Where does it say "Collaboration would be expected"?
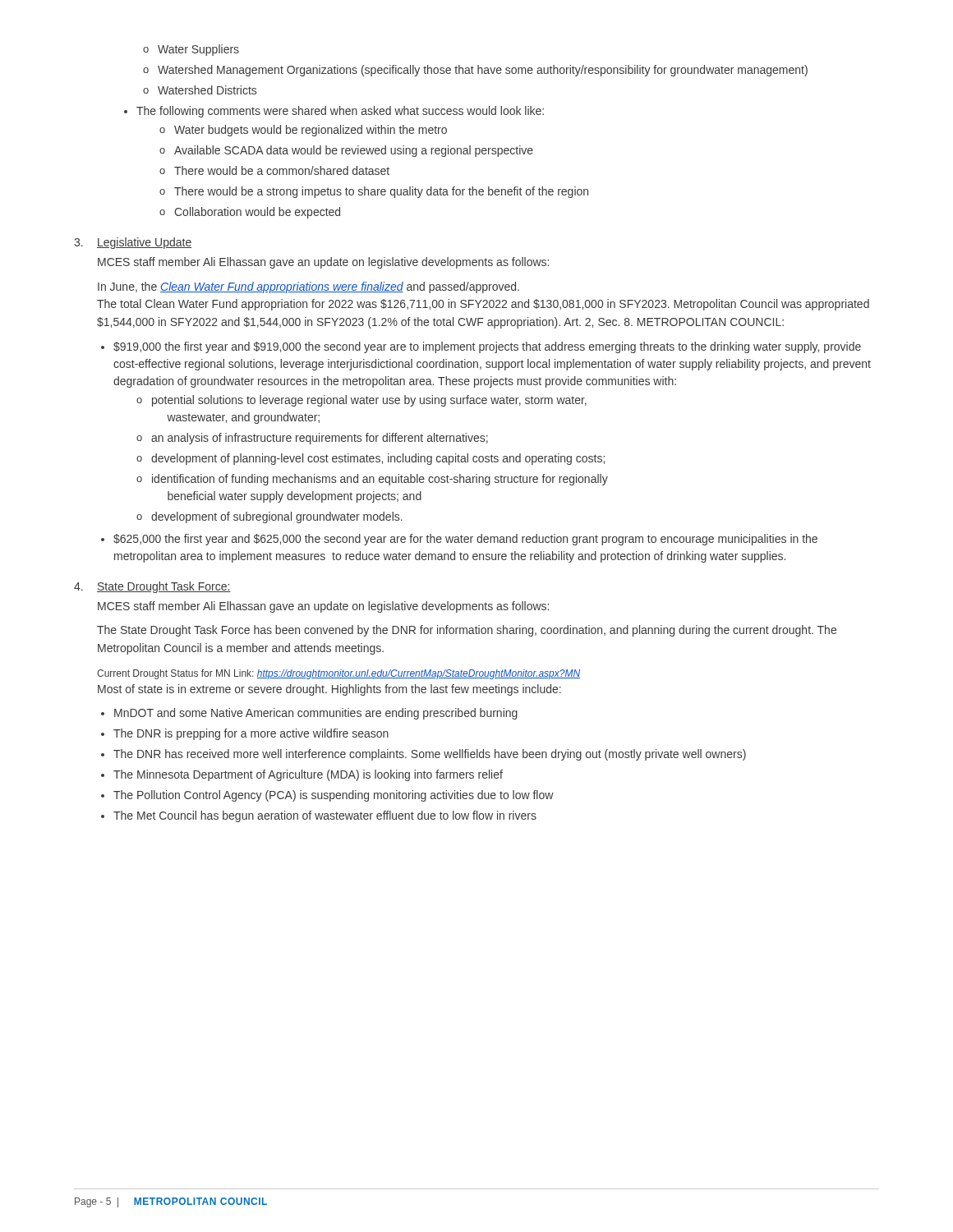 (x=258, y=212)
